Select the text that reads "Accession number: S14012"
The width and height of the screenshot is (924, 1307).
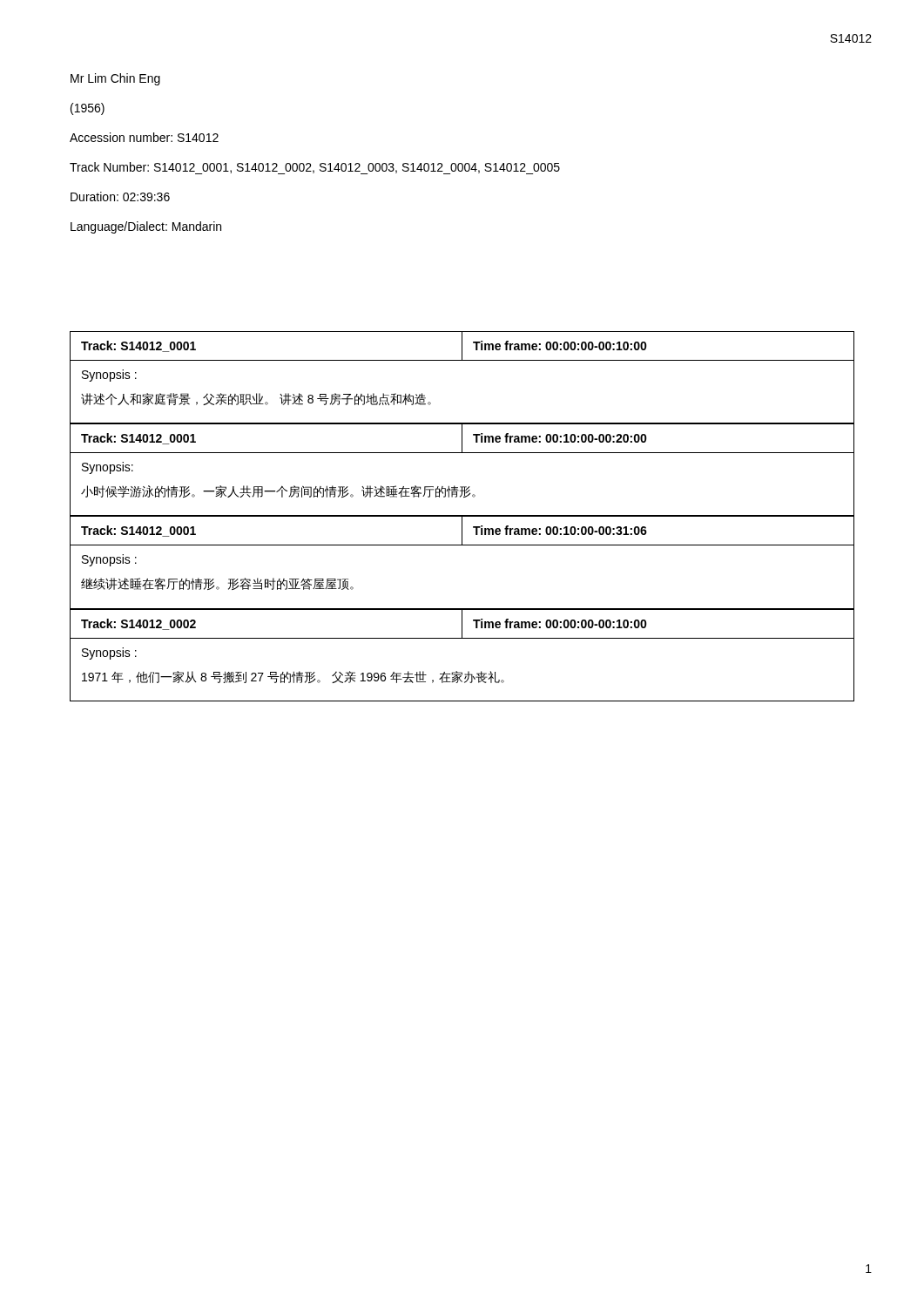click(144, 138)
